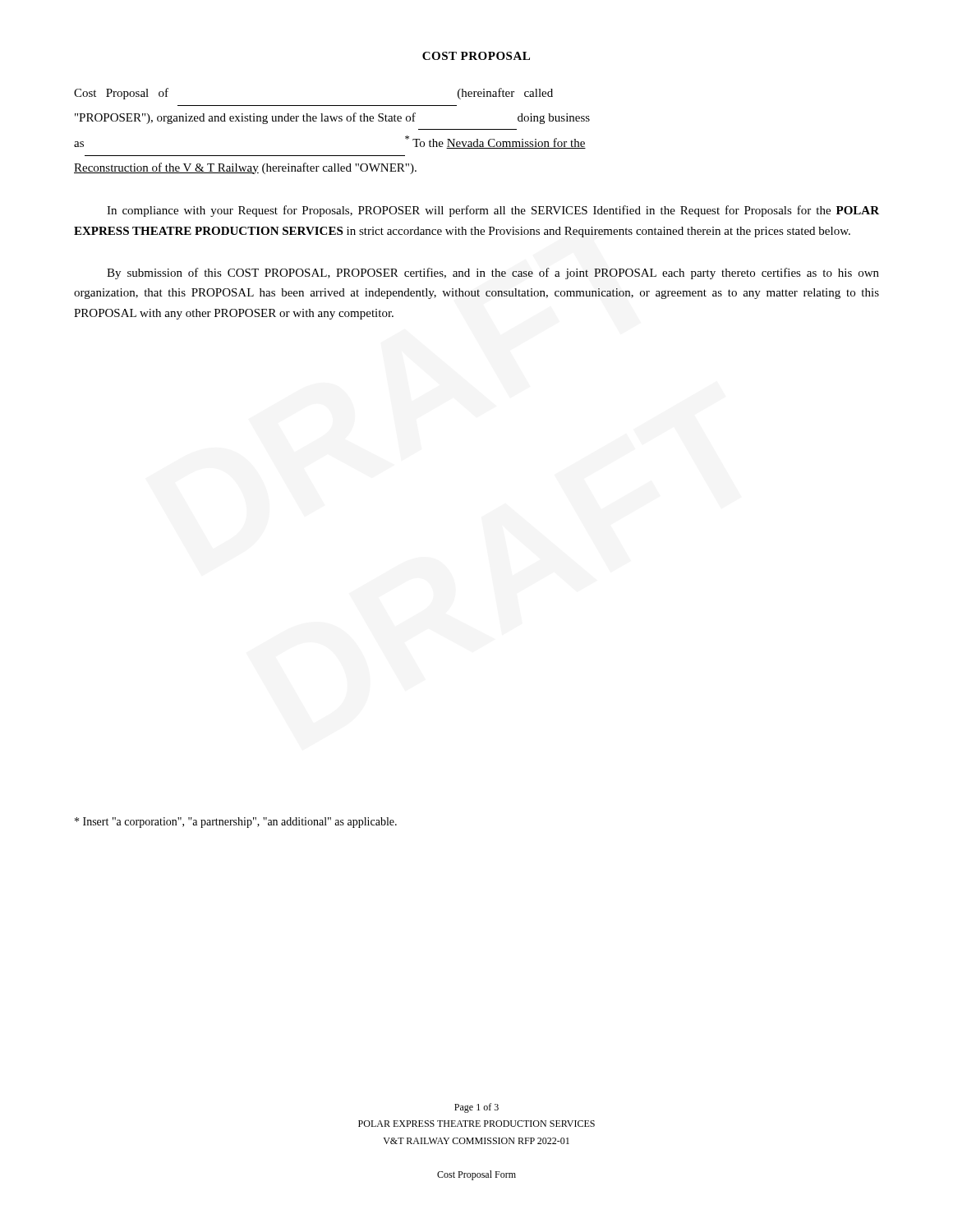
Task: Locate the block of text that opens with "By submission of this COST PROPOSAL,"
Action: (476, 293)
